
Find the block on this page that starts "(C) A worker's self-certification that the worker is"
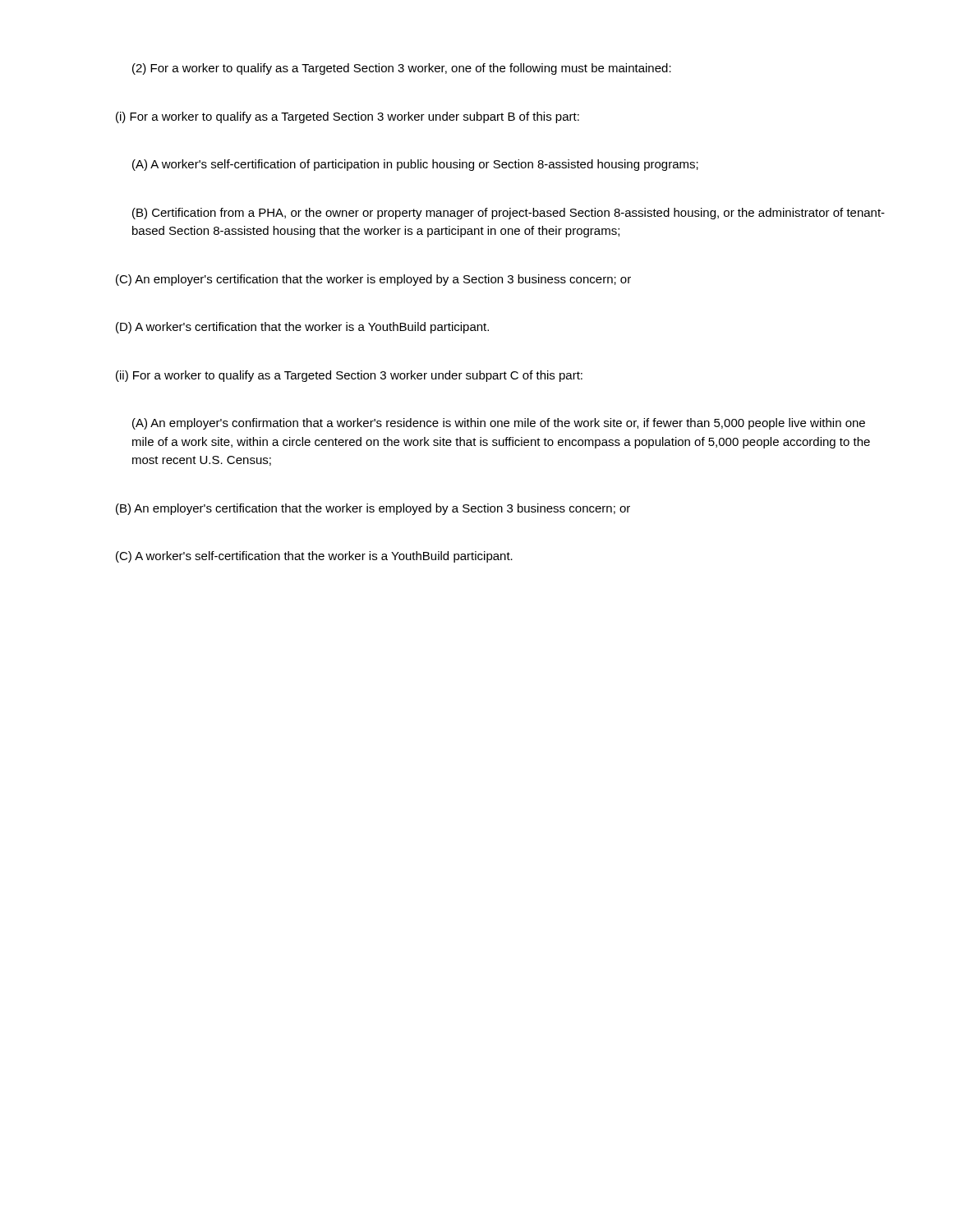(314, 556)
